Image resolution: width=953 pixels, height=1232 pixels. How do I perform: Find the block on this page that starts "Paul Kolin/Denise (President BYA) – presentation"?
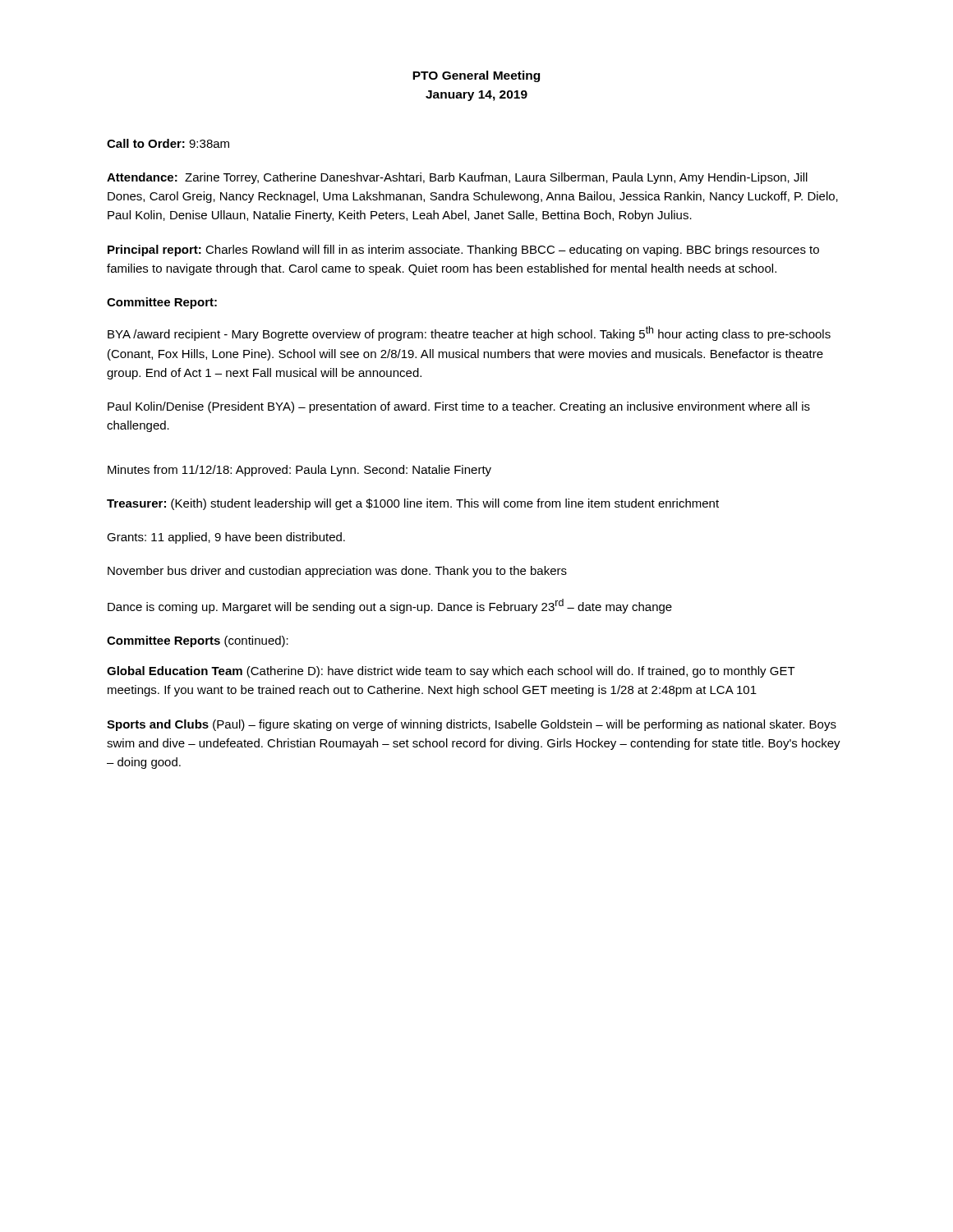[476, 416]
